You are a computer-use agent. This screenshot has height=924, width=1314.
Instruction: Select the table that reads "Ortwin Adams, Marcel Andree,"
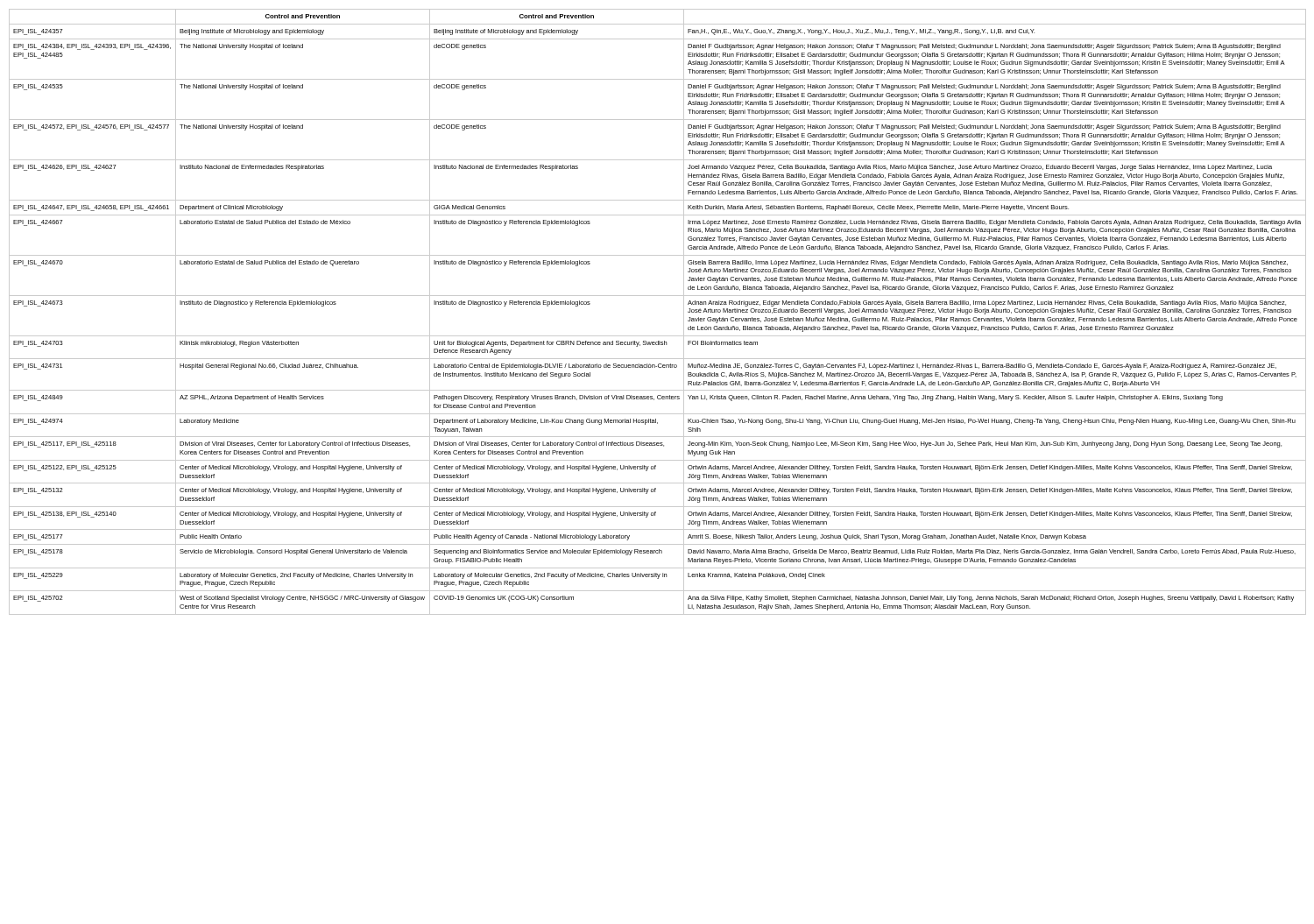click(x=657, y=312)
